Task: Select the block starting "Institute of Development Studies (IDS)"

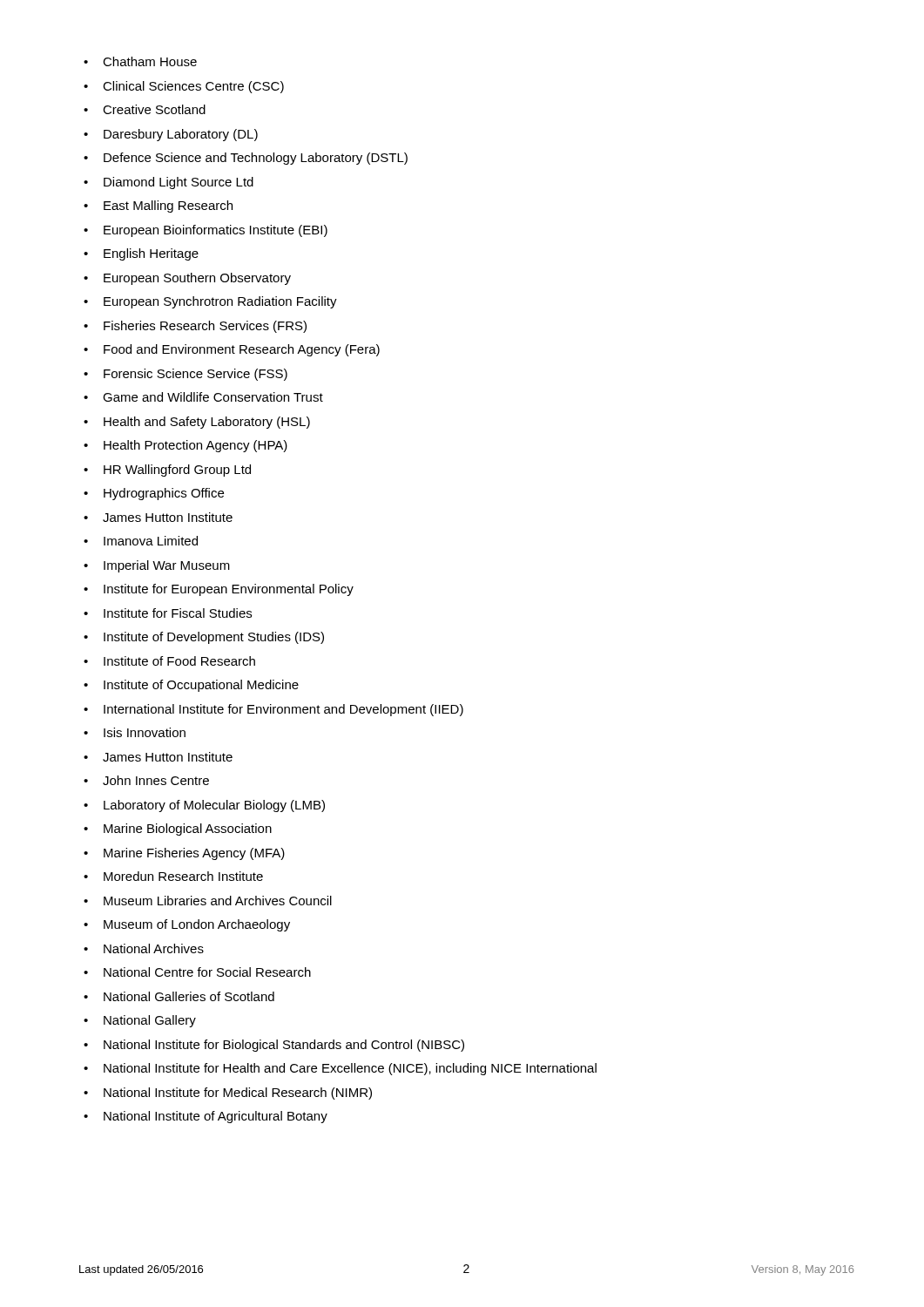Action: (x=214, y=637)
